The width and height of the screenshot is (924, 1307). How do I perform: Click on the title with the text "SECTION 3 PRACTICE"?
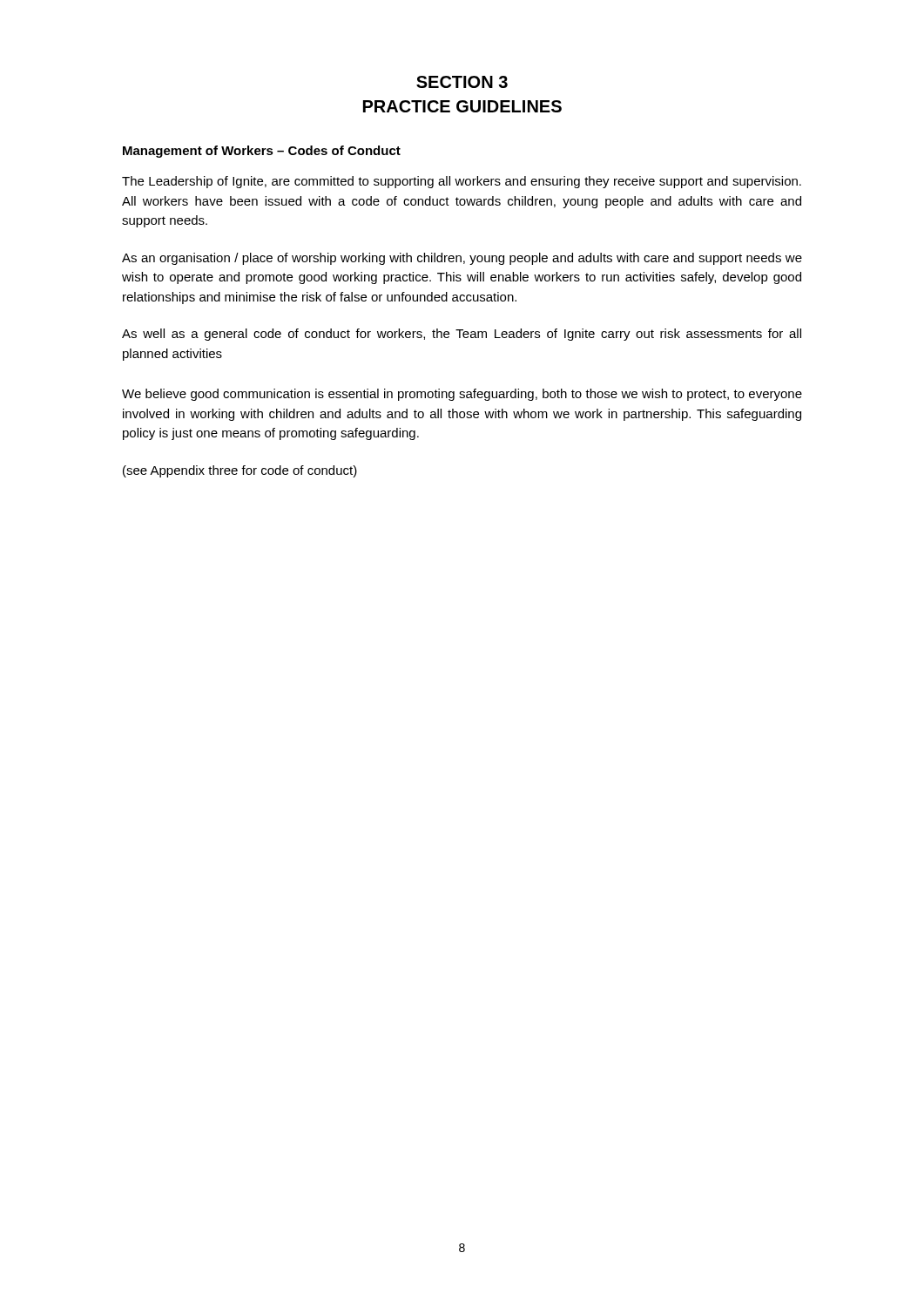coord(462,94)
